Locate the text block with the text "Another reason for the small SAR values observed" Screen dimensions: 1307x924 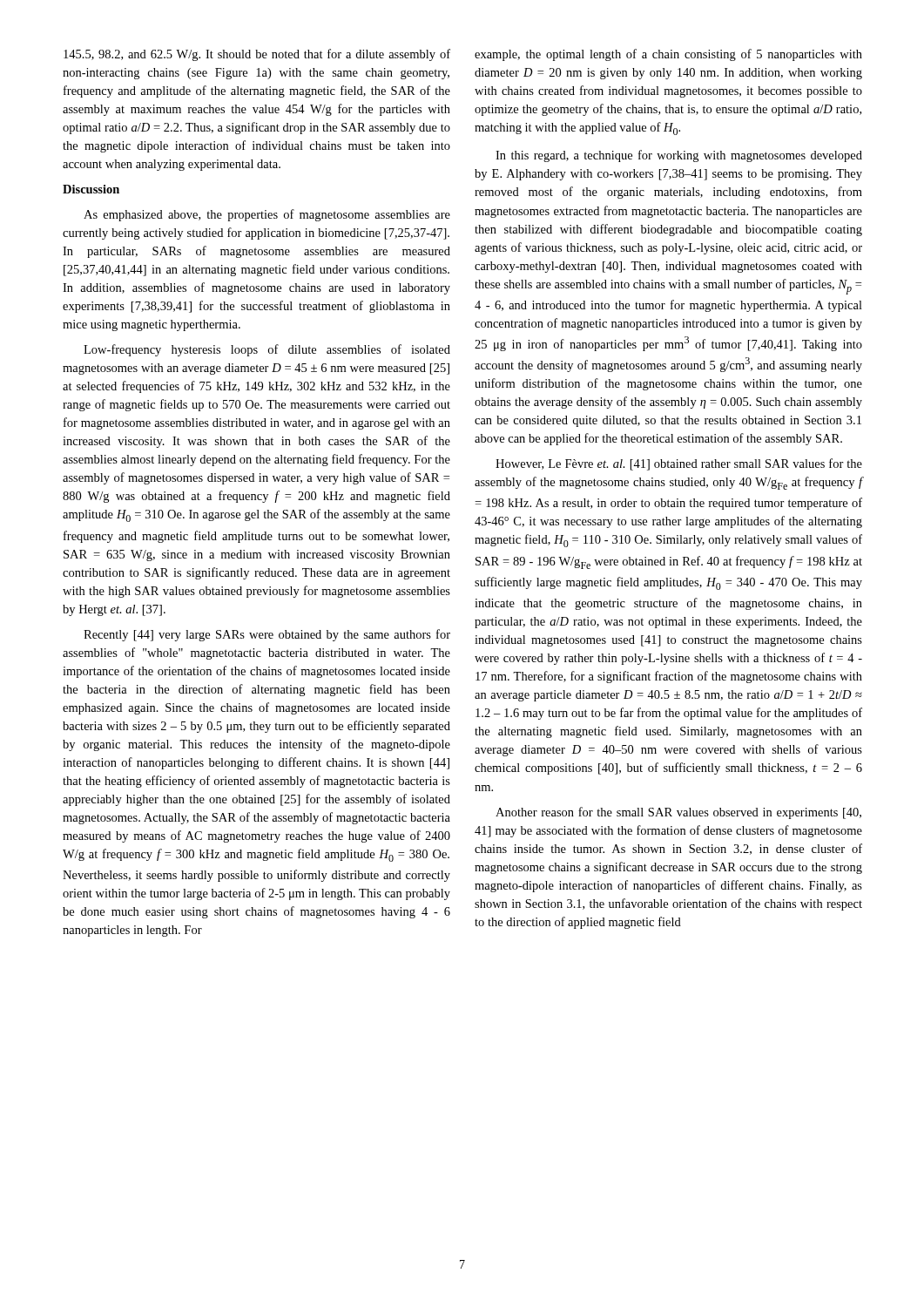click(668, 867)
